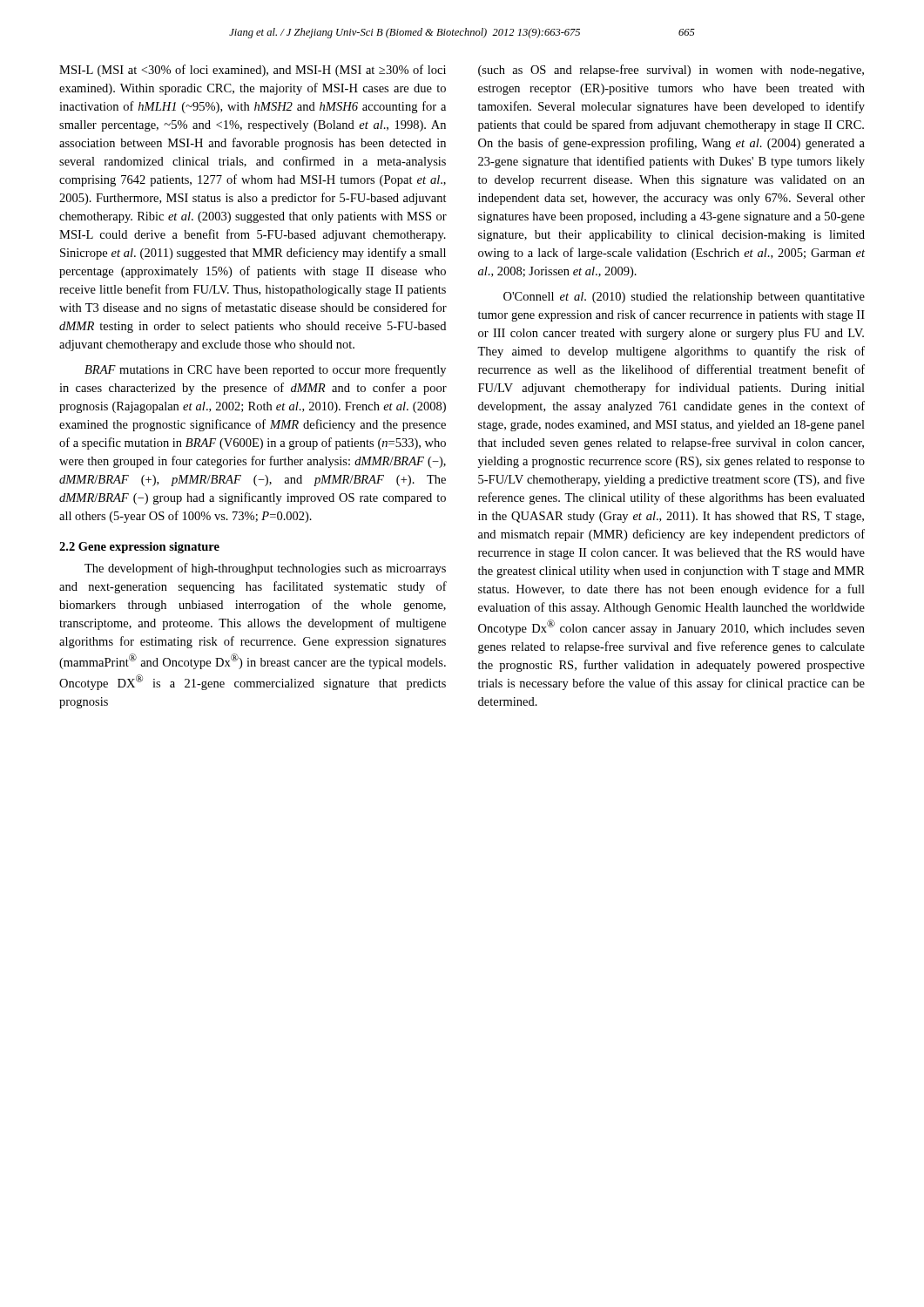Image resolution: width=924 pixels, height=1307 pixels.
Task: Find the text block with the text "MSI-L (MSI at <30% of loci examined),"
Action: point(253,207)
